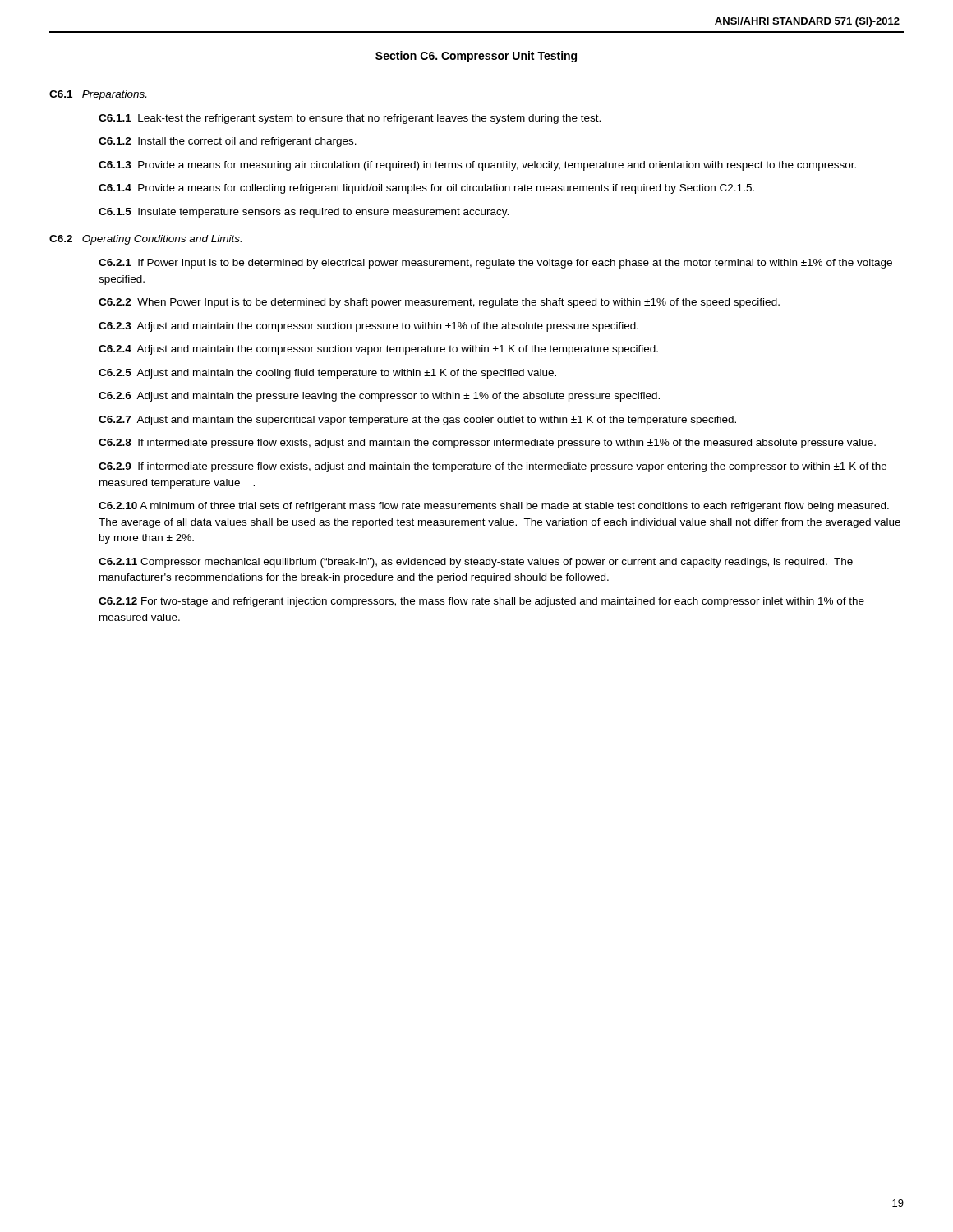Find "C6.1 Preparations." on this page
The width and height of the screenshot is (953, 1232).
pos(99,94)
